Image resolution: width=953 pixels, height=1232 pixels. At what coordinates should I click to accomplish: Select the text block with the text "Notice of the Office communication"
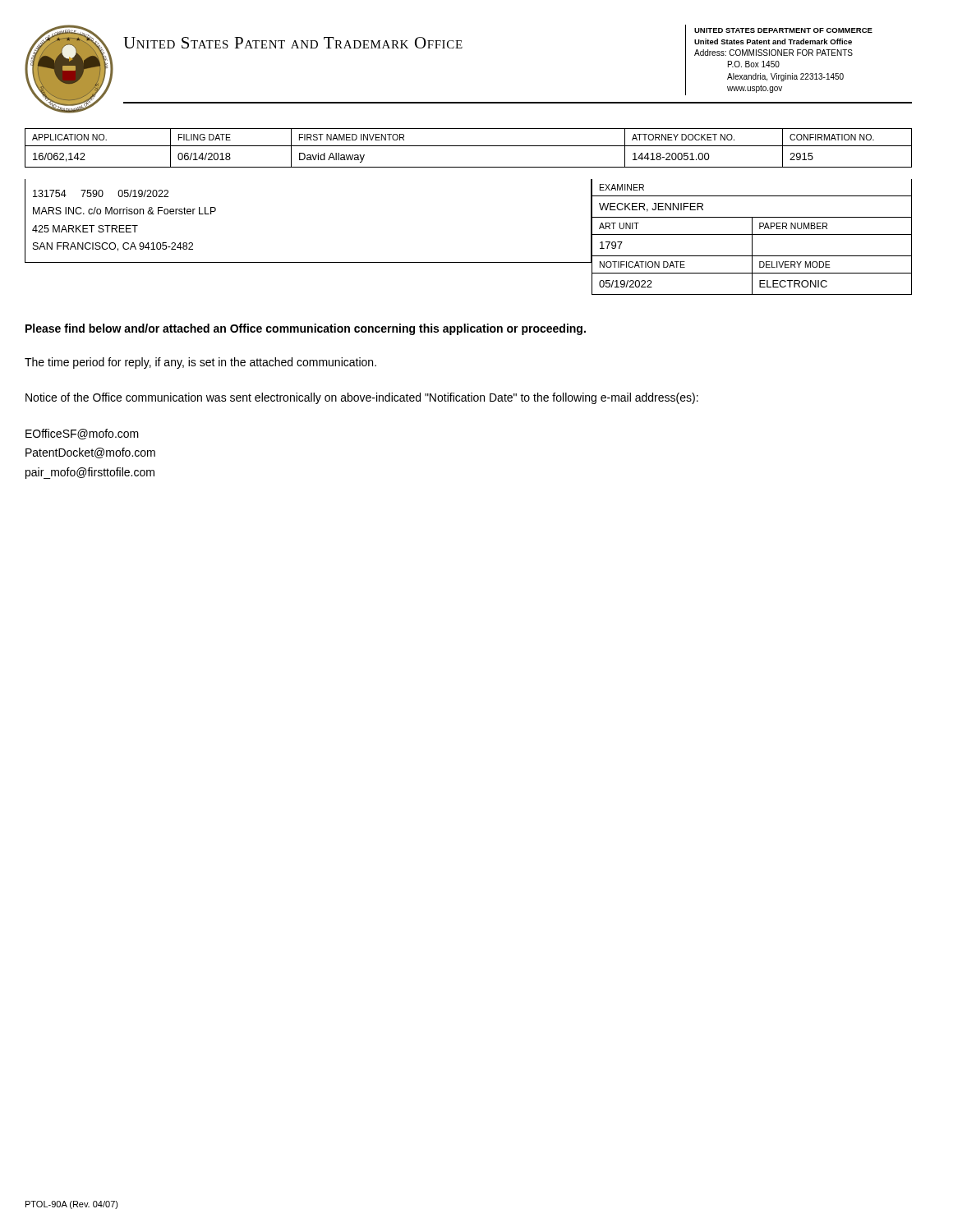pos(362,397)
